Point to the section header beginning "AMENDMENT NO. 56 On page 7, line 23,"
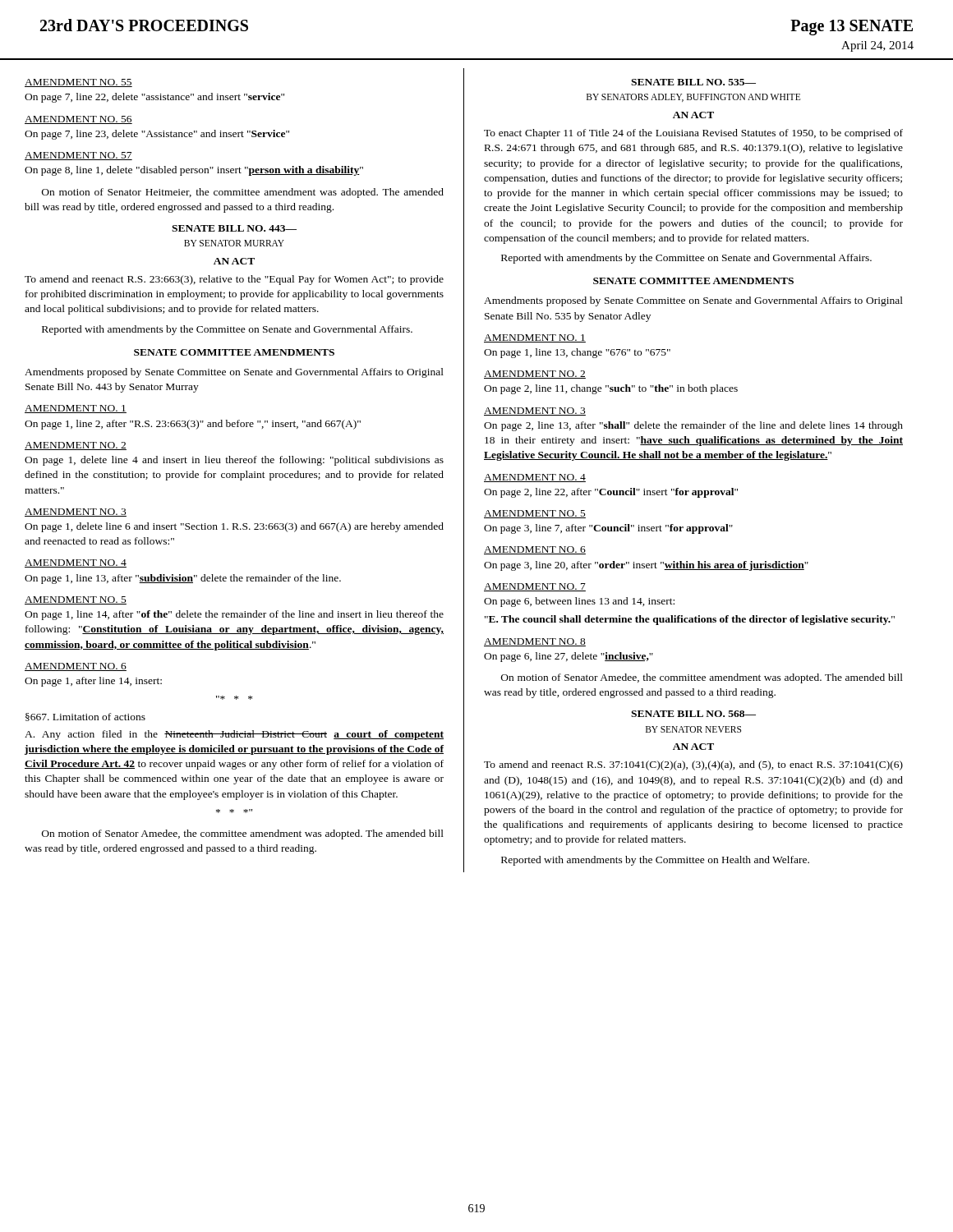The width and height of the screenshot is (953, 1232). point(234,126)
